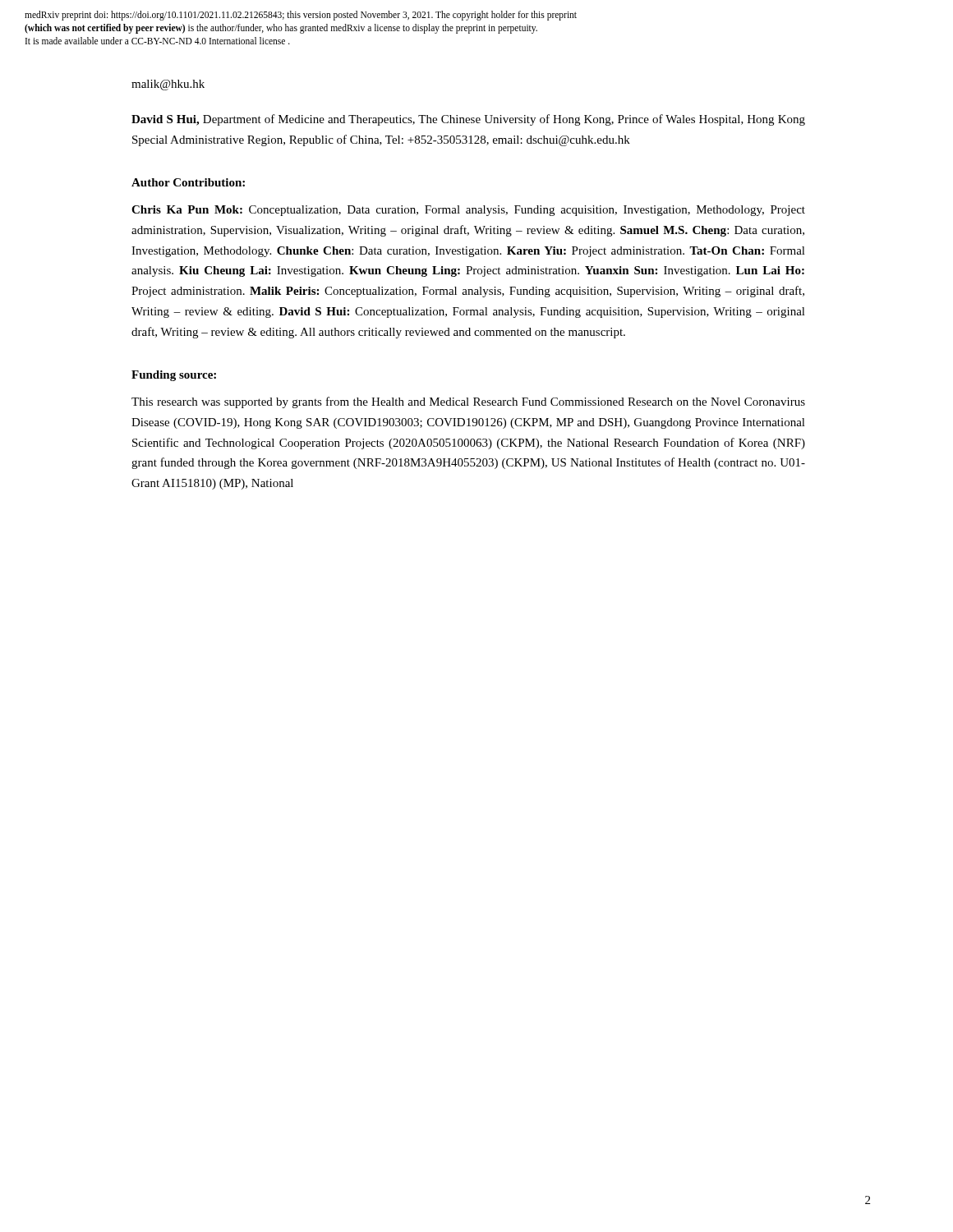Find the block on this page that starts "David S Hui, Department of Medicine and"

[x=468, y=129]
